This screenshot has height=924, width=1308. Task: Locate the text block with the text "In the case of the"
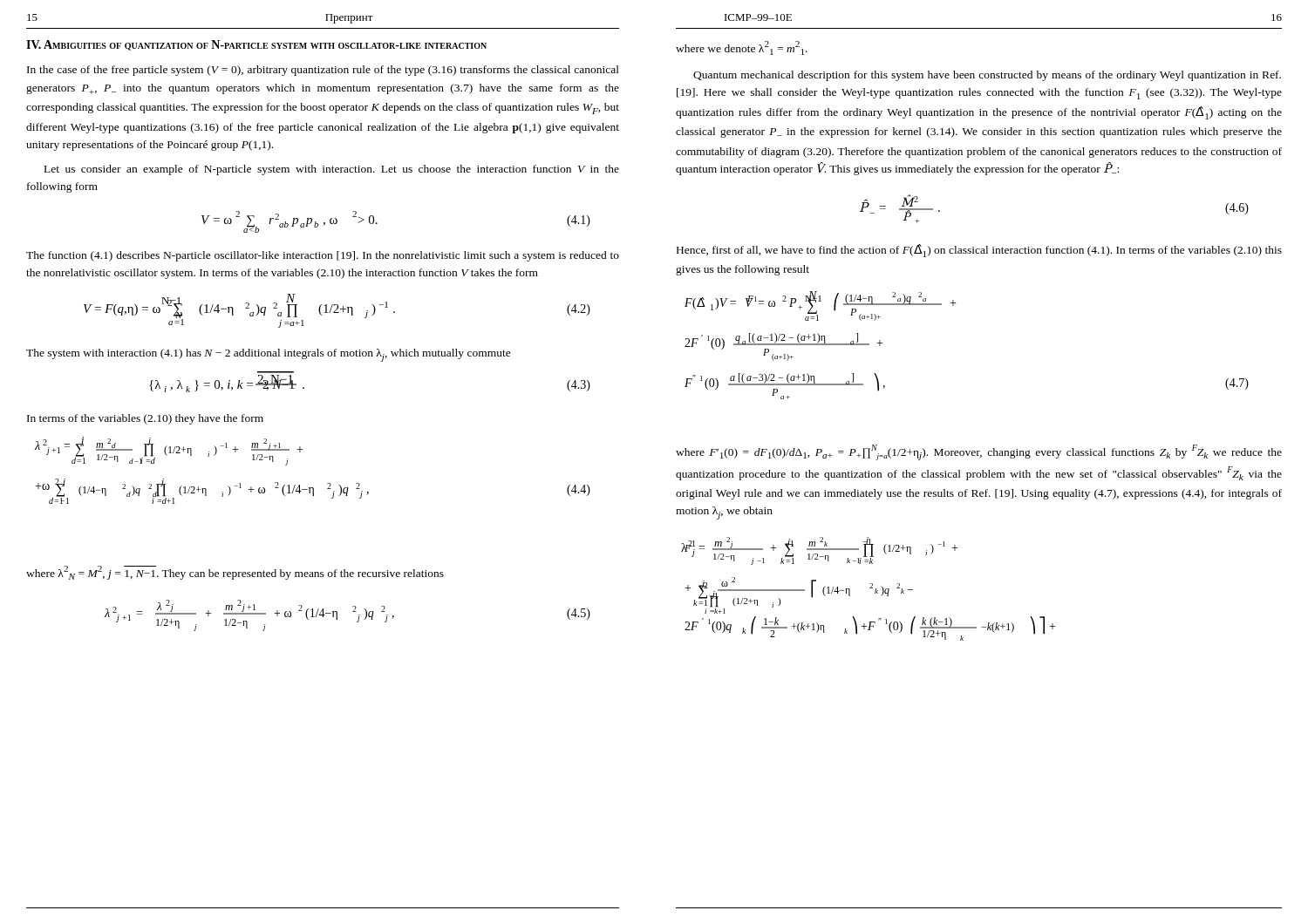[323, 107]
